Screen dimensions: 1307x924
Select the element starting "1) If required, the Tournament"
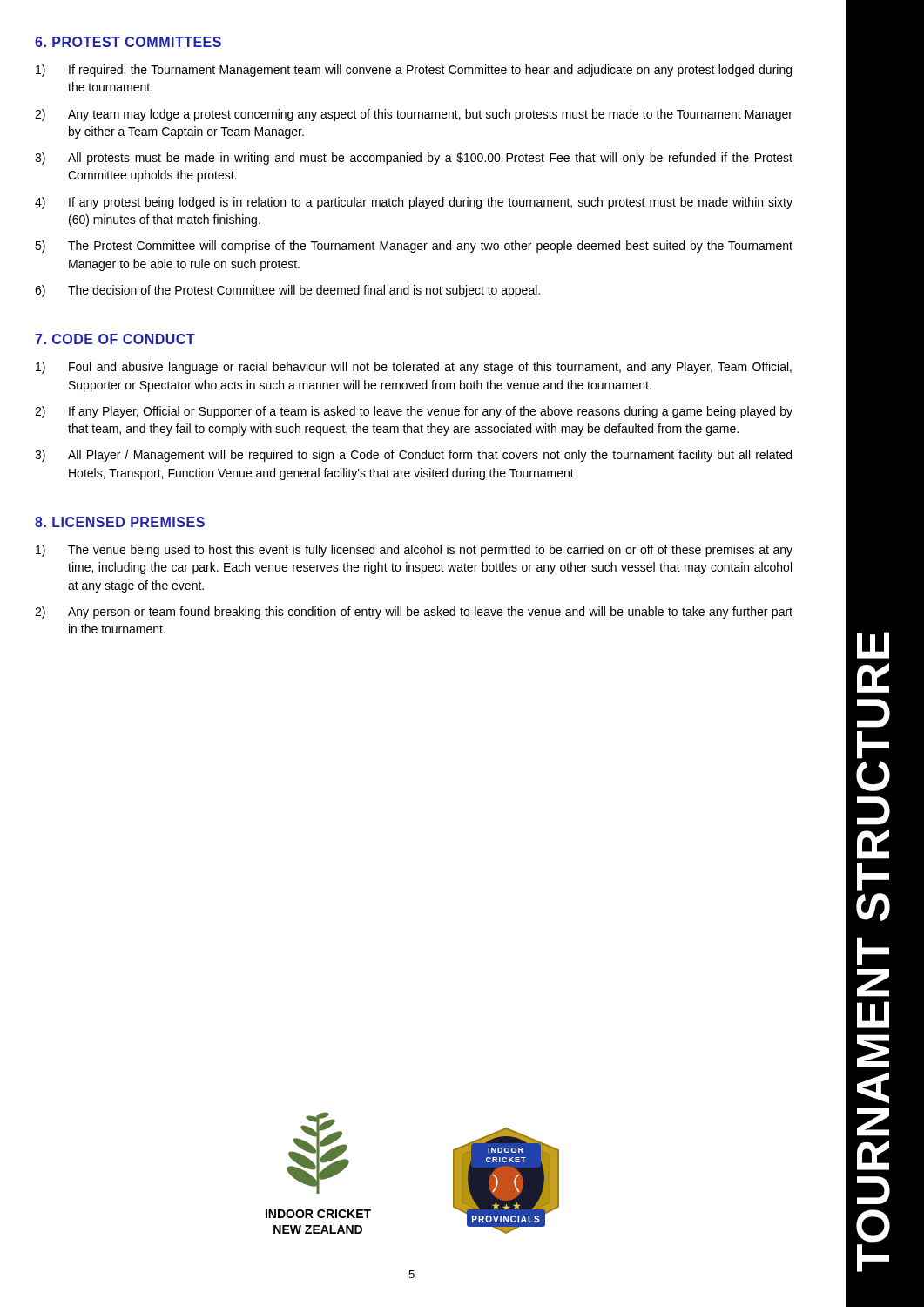tap(414, 79)
